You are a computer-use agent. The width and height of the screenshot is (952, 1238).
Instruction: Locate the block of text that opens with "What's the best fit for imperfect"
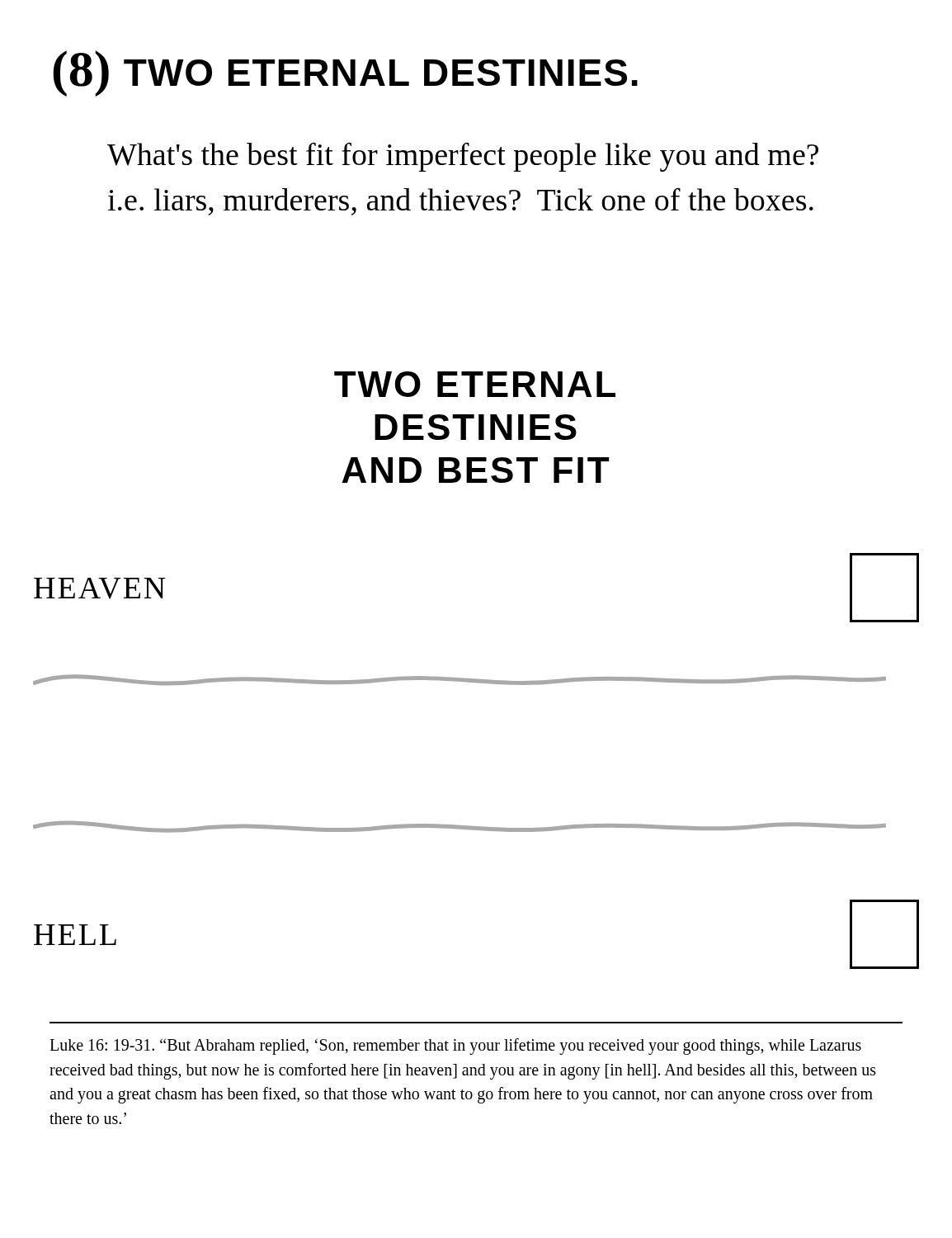tap(467, 177)
